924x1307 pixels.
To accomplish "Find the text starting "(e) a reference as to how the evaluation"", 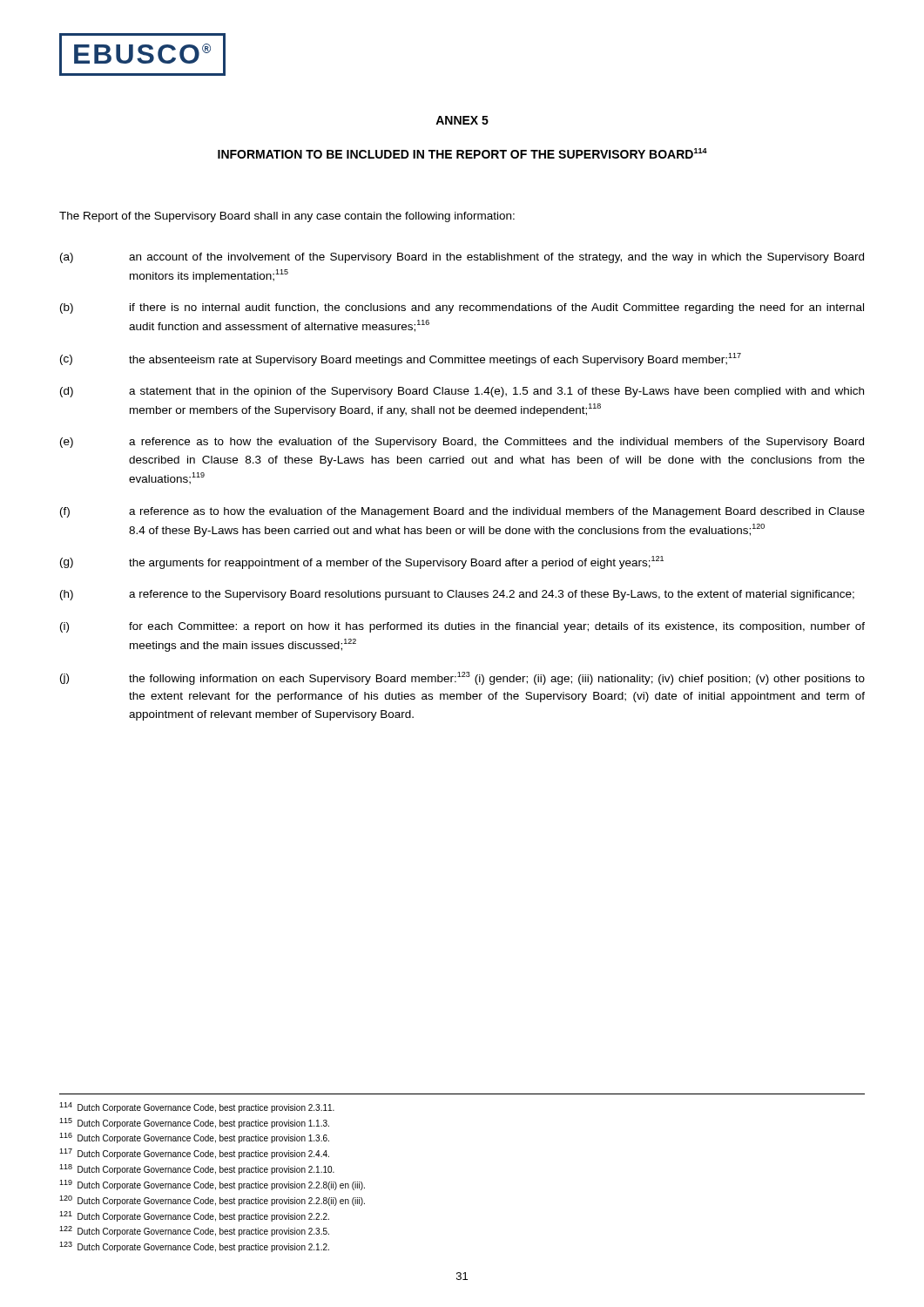I will point(462,461).
